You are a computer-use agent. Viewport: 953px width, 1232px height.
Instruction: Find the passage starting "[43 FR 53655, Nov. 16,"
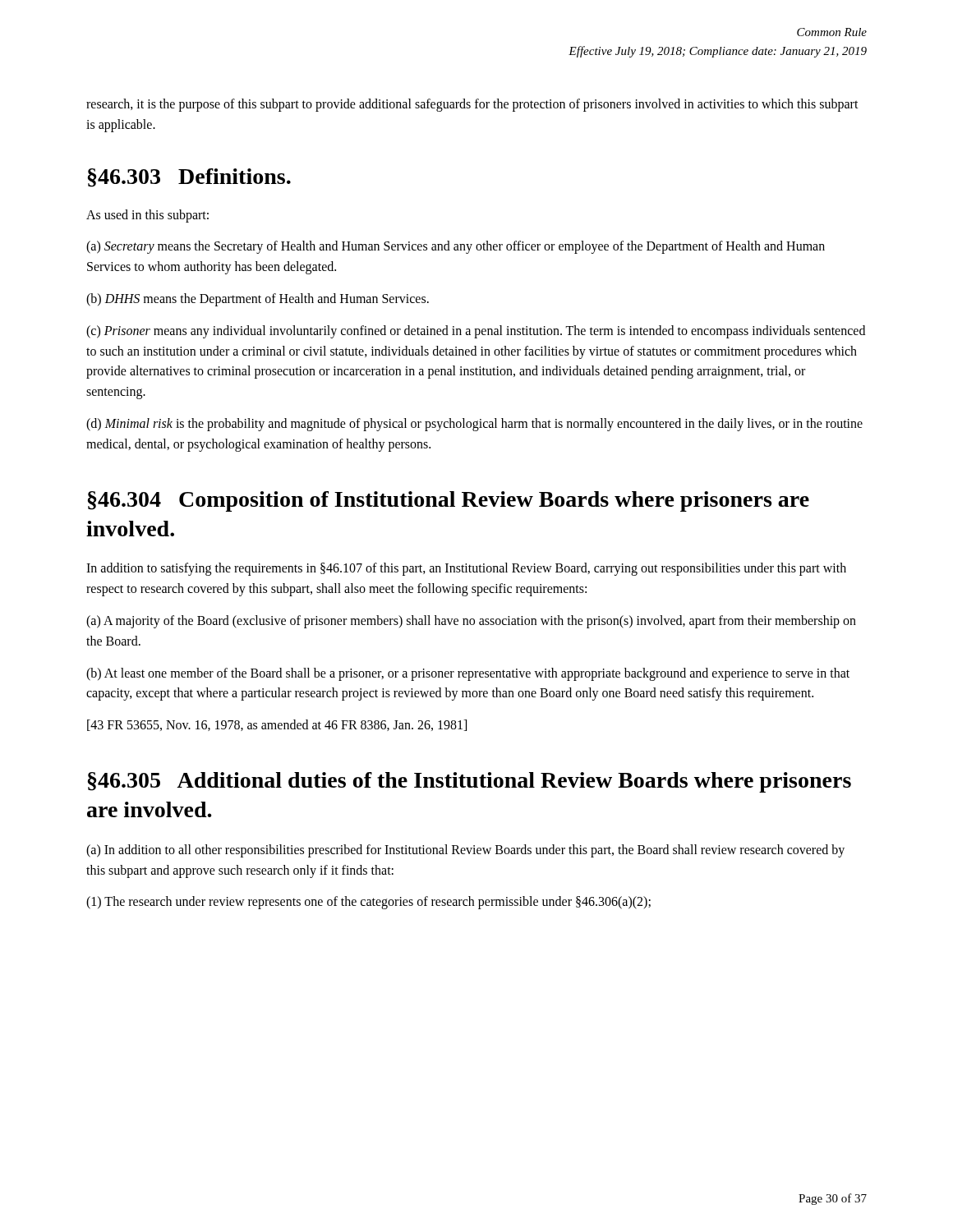[x=277, y=725]
